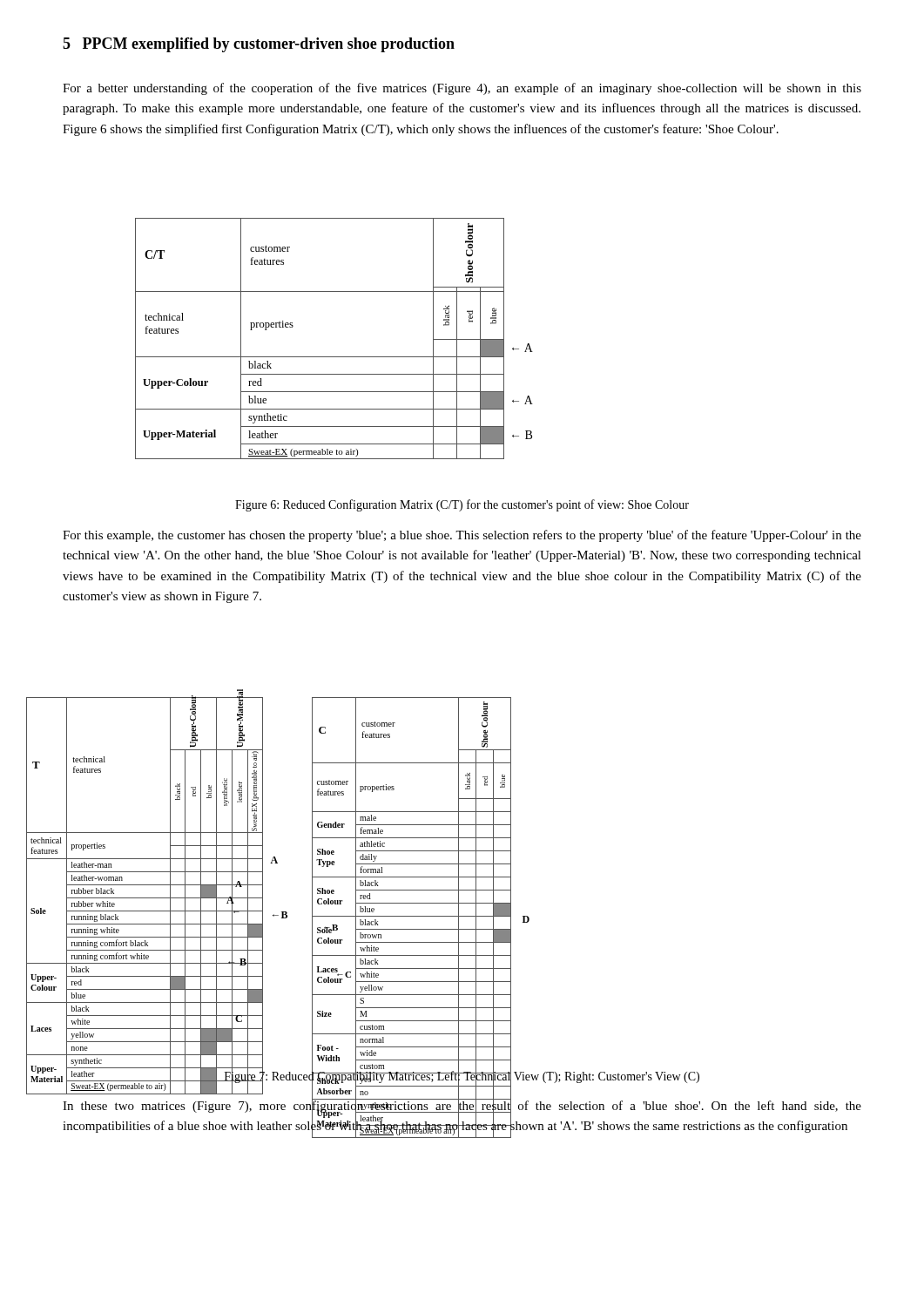Navigate to the text starting "For this example,"
The image size is (924, 1307).
[462, 565]
